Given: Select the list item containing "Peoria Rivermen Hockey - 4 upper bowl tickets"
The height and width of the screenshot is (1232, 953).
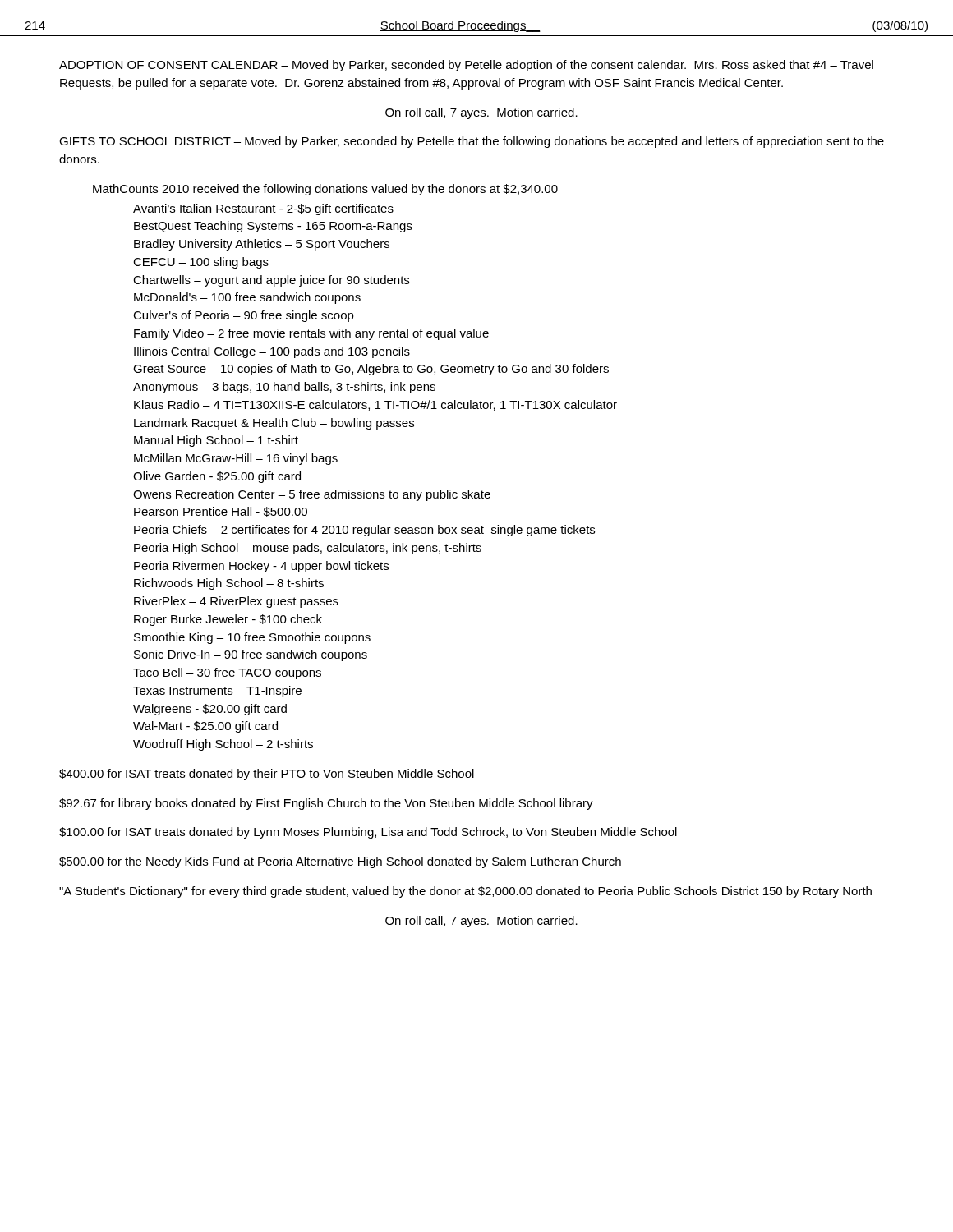Looking at the screenshot, I should tap(261, 565).
